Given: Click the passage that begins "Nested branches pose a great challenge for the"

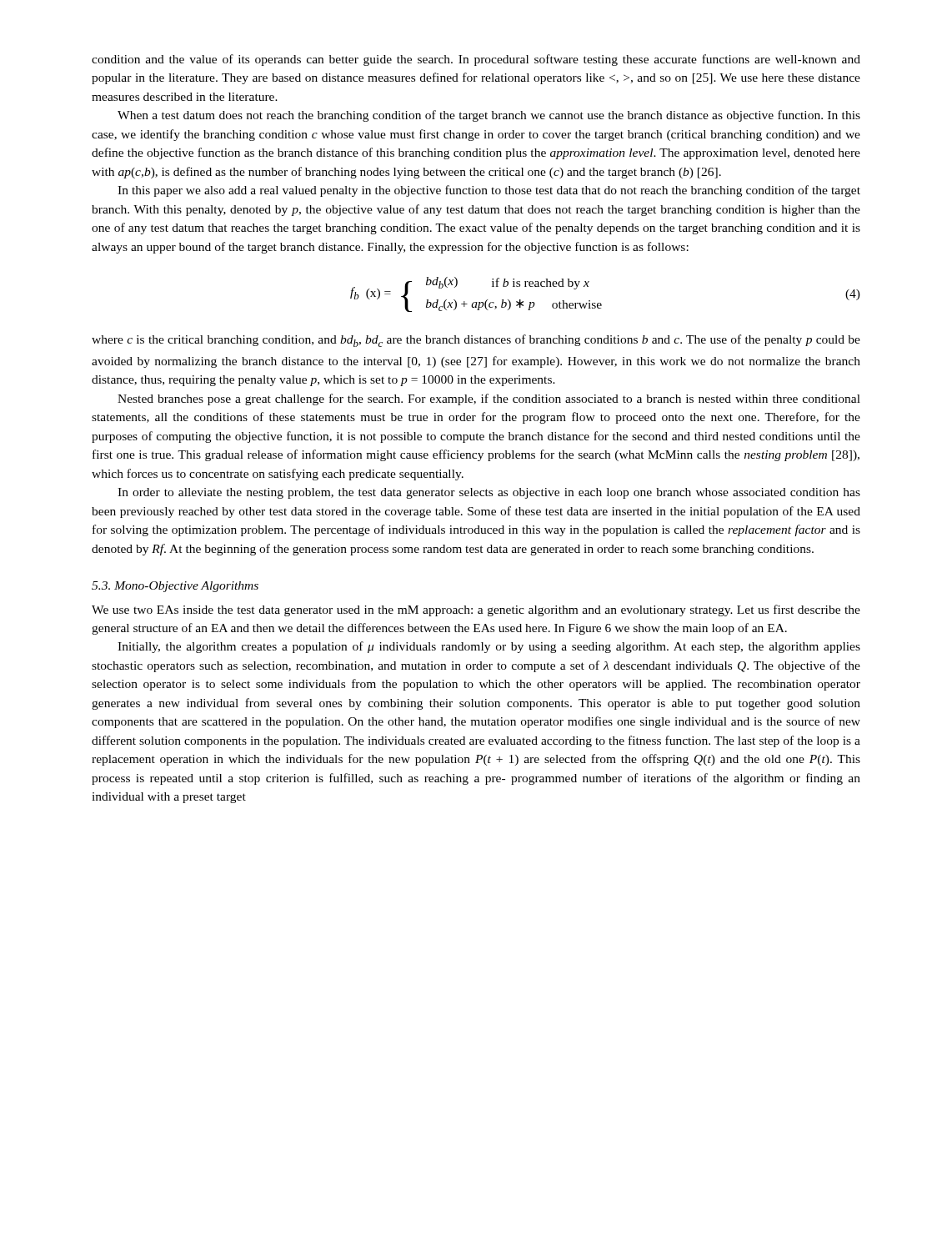Looking at the screenshot, I should tap(476, 436).
